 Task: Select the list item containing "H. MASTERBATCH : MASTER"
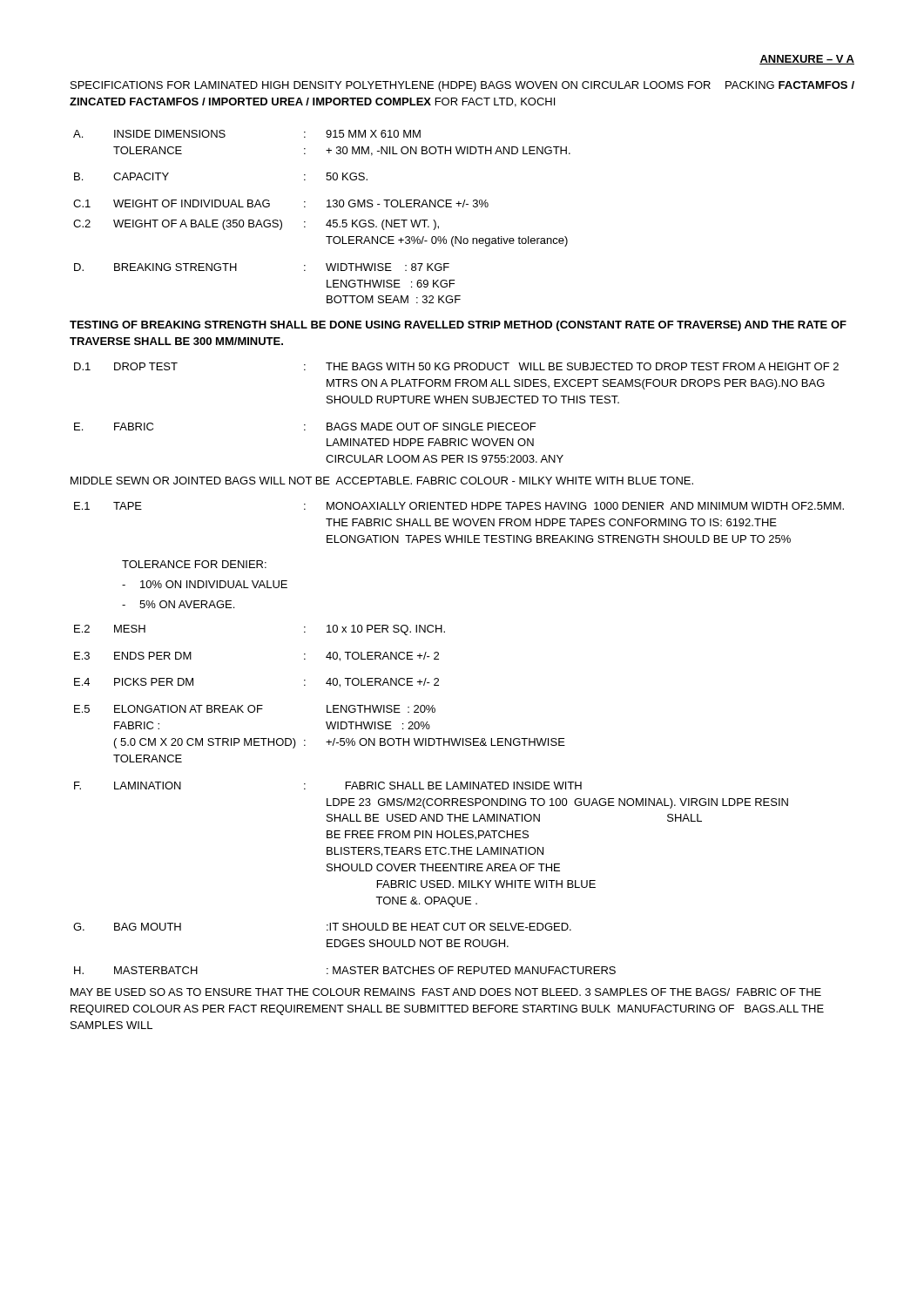462,998
